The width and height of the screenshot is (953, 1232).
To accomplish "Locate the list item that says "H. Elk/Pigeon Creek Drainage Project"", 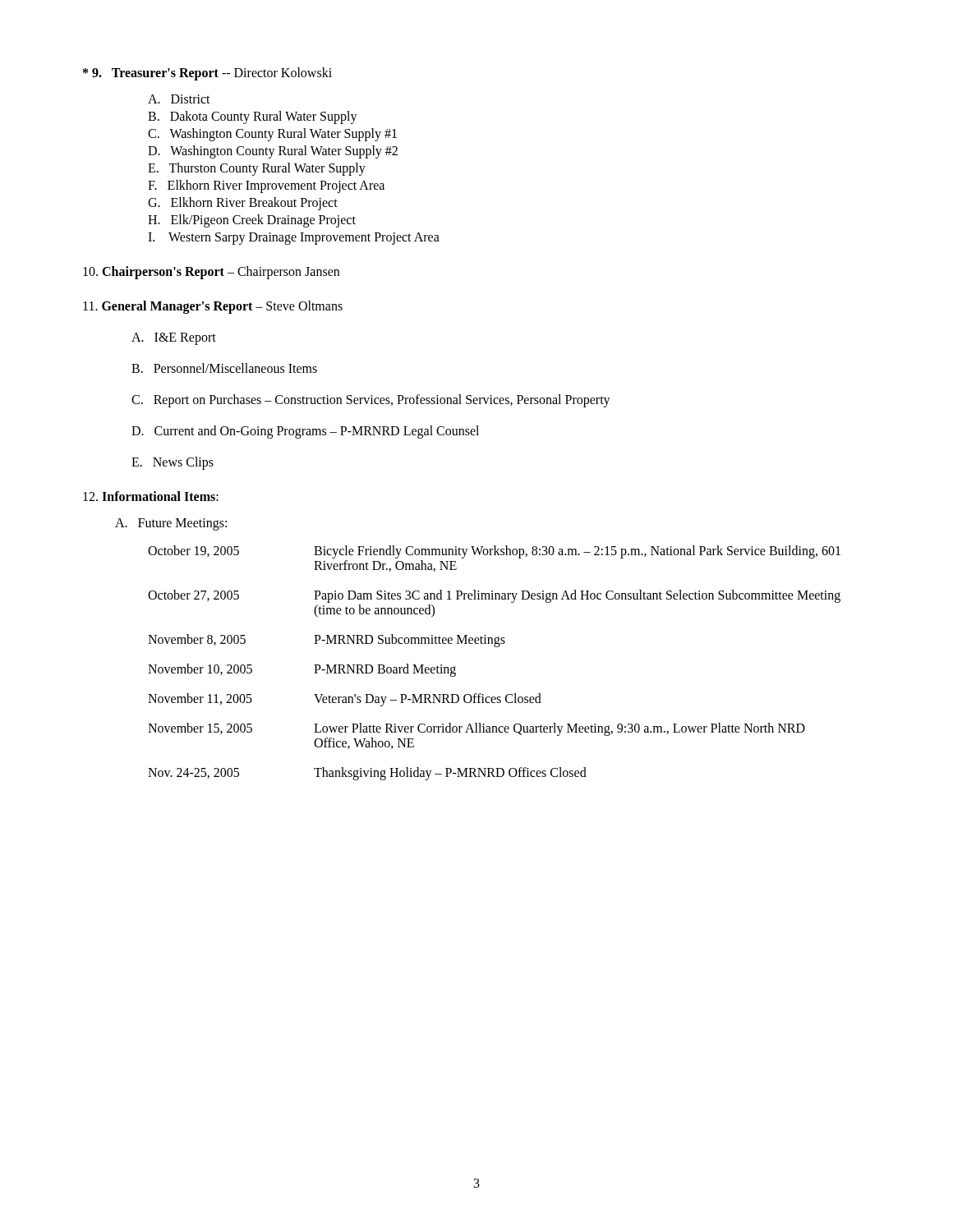I will pyautogui.click(x=252, y=220).
